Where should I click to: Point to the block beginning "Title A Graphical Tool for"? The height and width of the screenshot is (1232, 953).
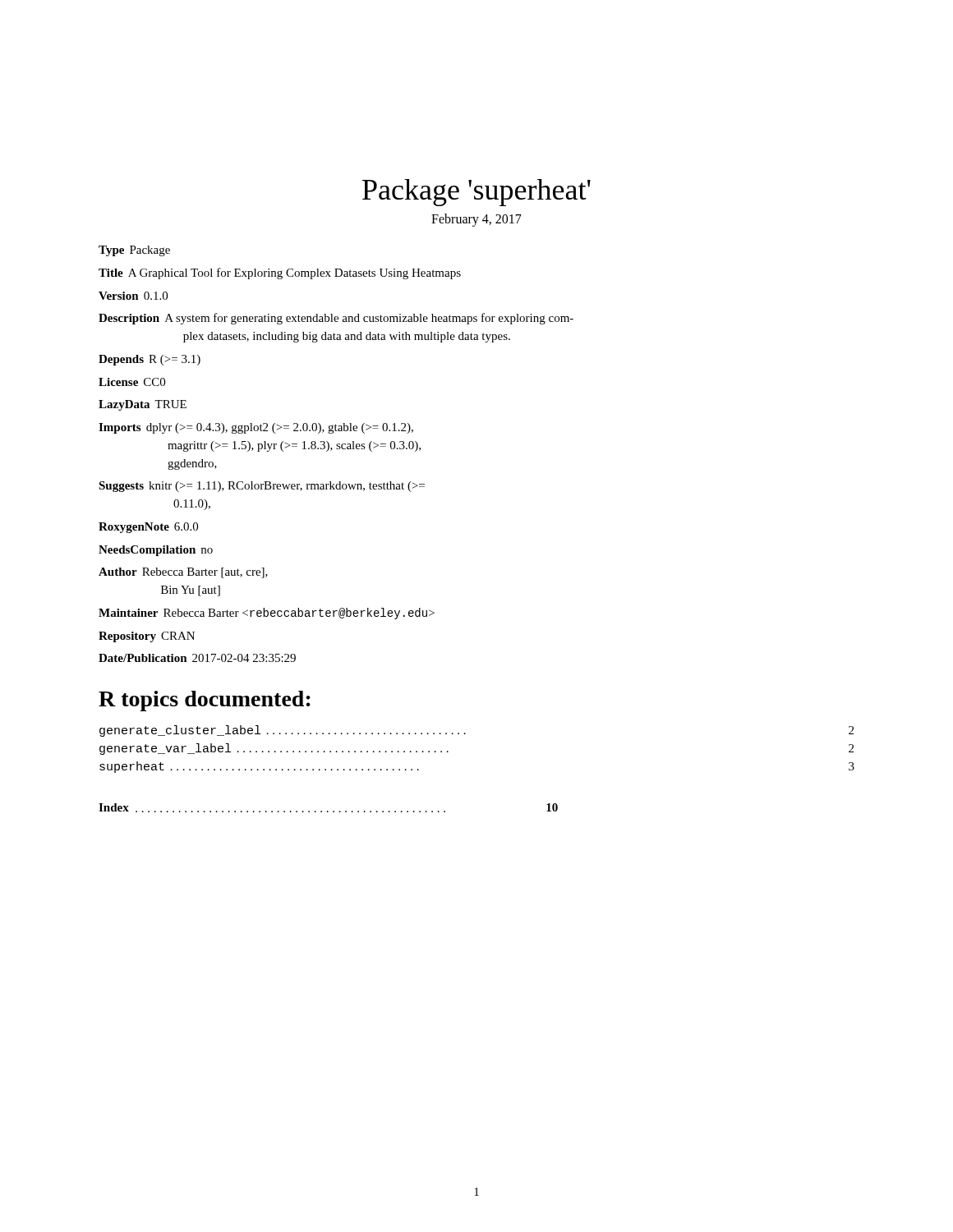[x=280, y=274]
